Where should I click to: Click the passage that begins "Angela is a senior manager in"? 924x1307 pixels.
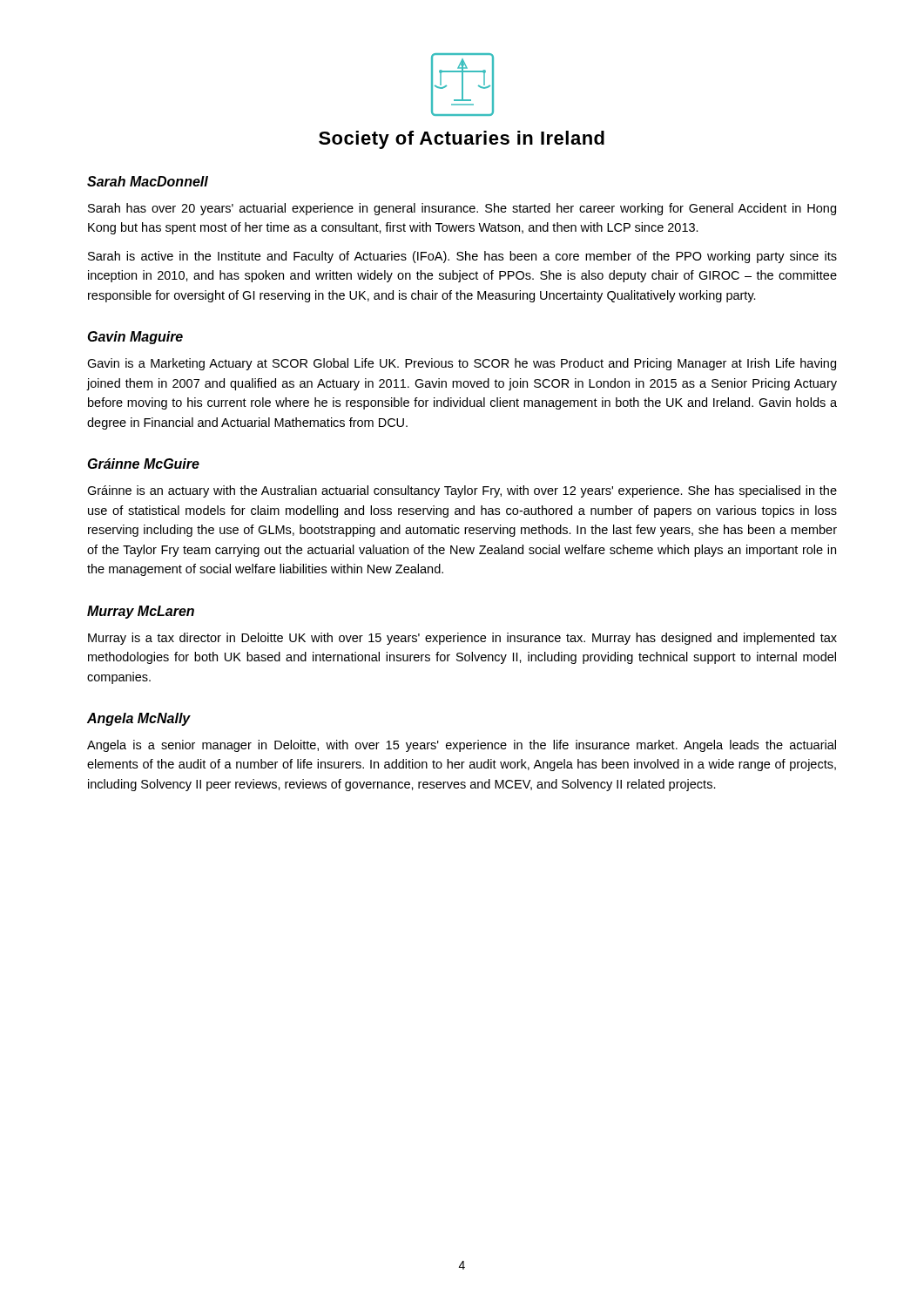point(462,765)
